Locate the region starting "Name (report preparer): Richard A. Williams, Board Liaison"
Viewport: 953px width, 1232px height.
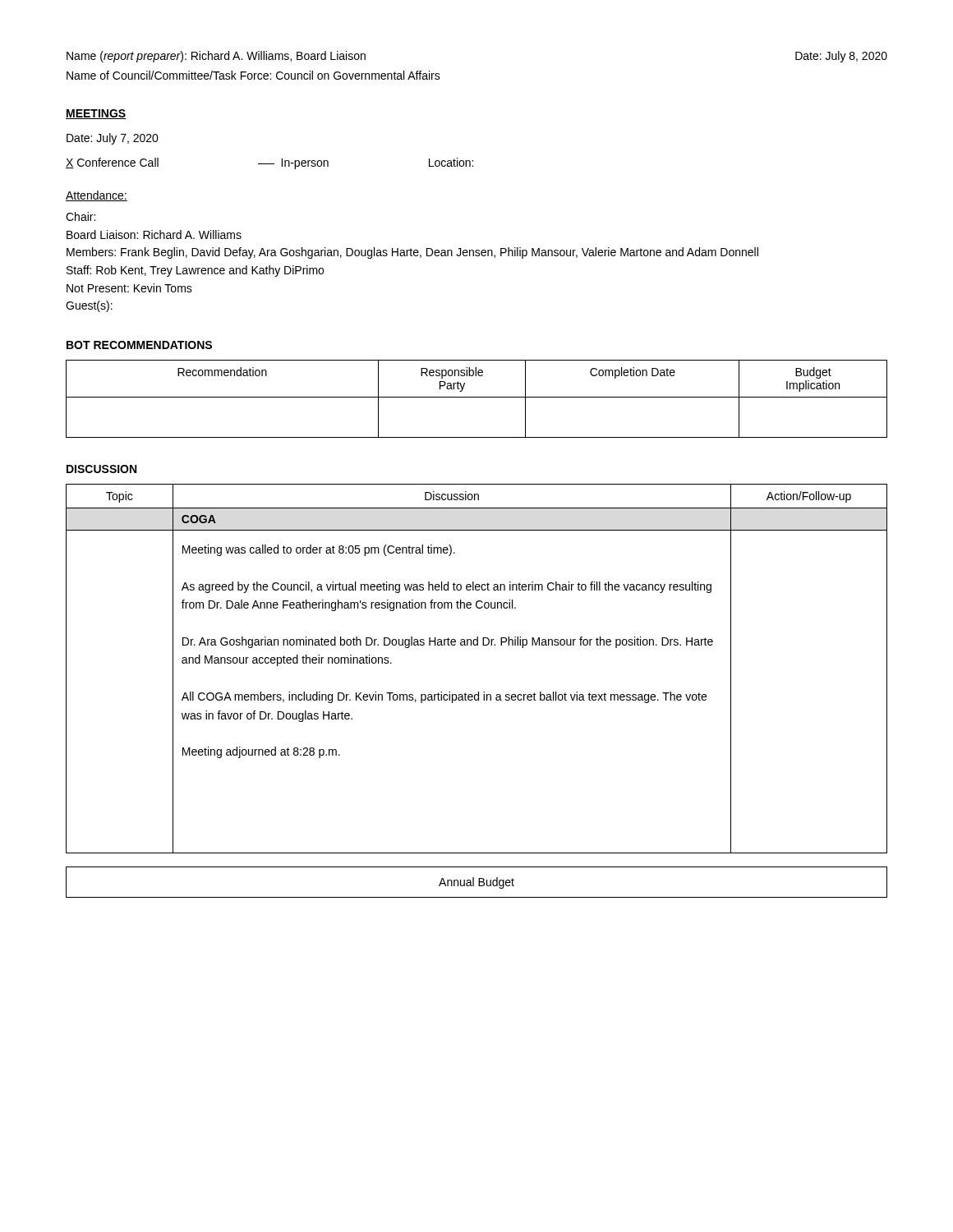point(218,56)
